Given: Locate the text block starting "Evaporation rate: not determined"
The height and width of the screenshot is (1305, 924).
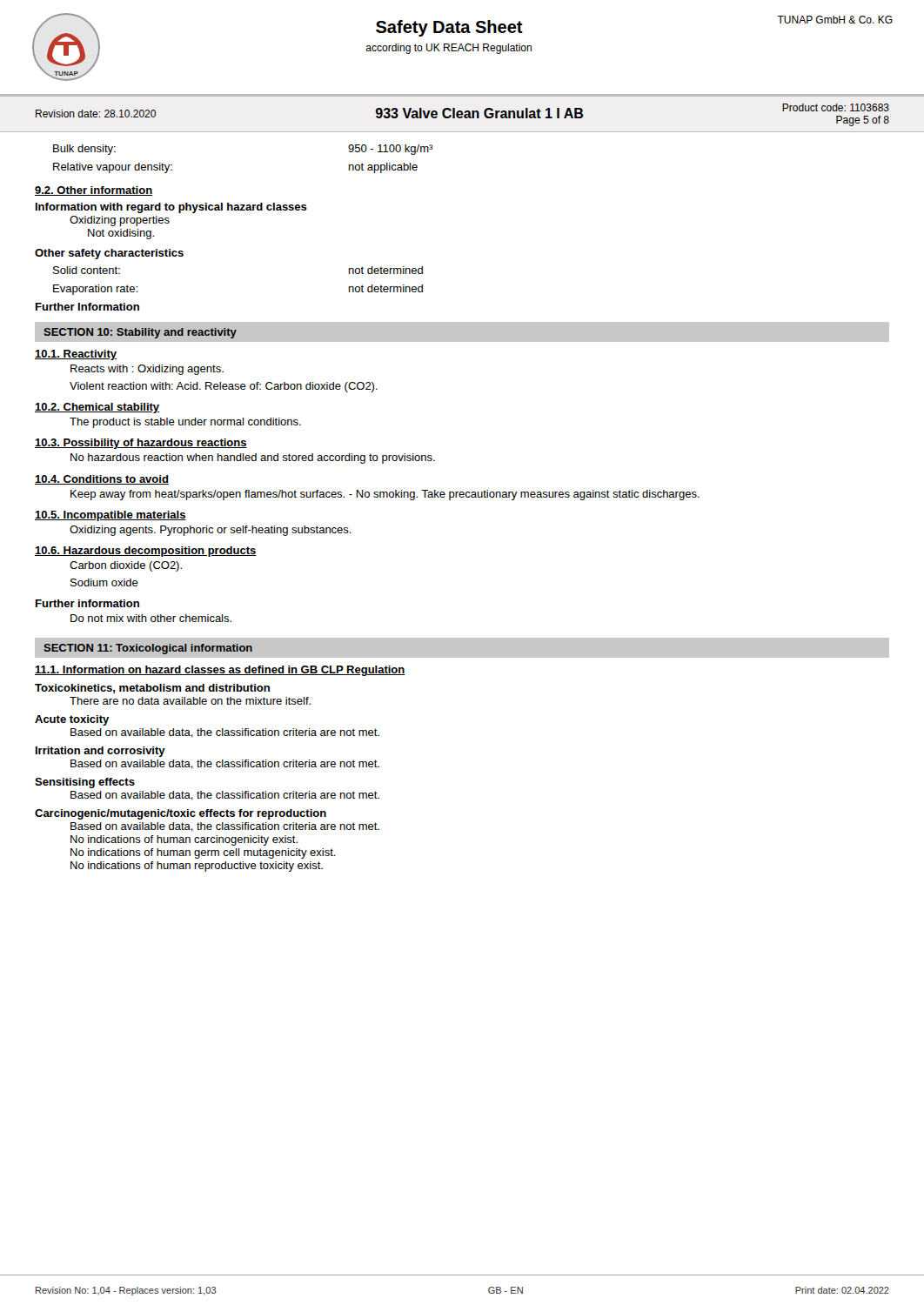Looking at the screenshot, I should [102, 291].
